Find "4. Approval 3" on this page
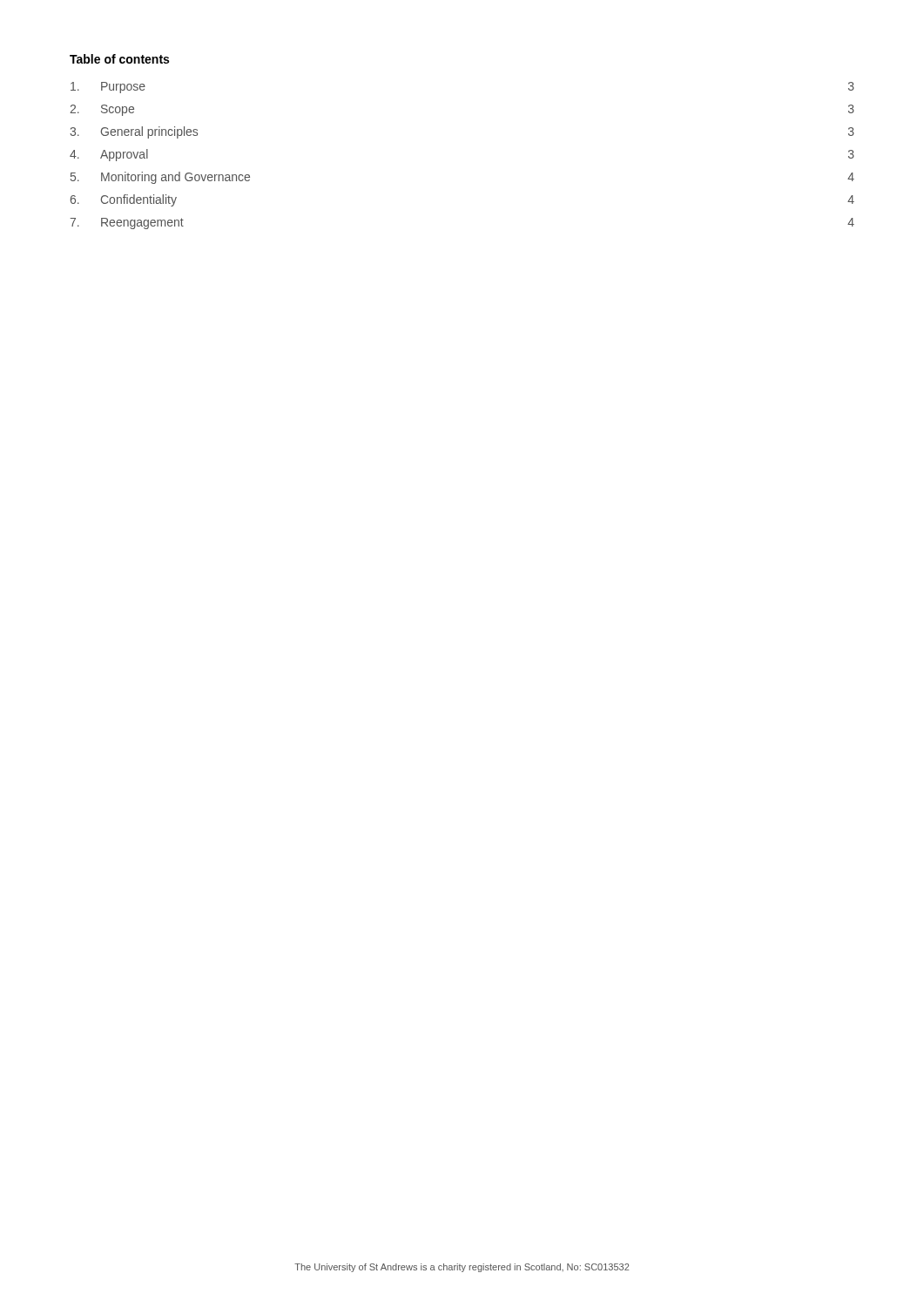 pos(117,154)
